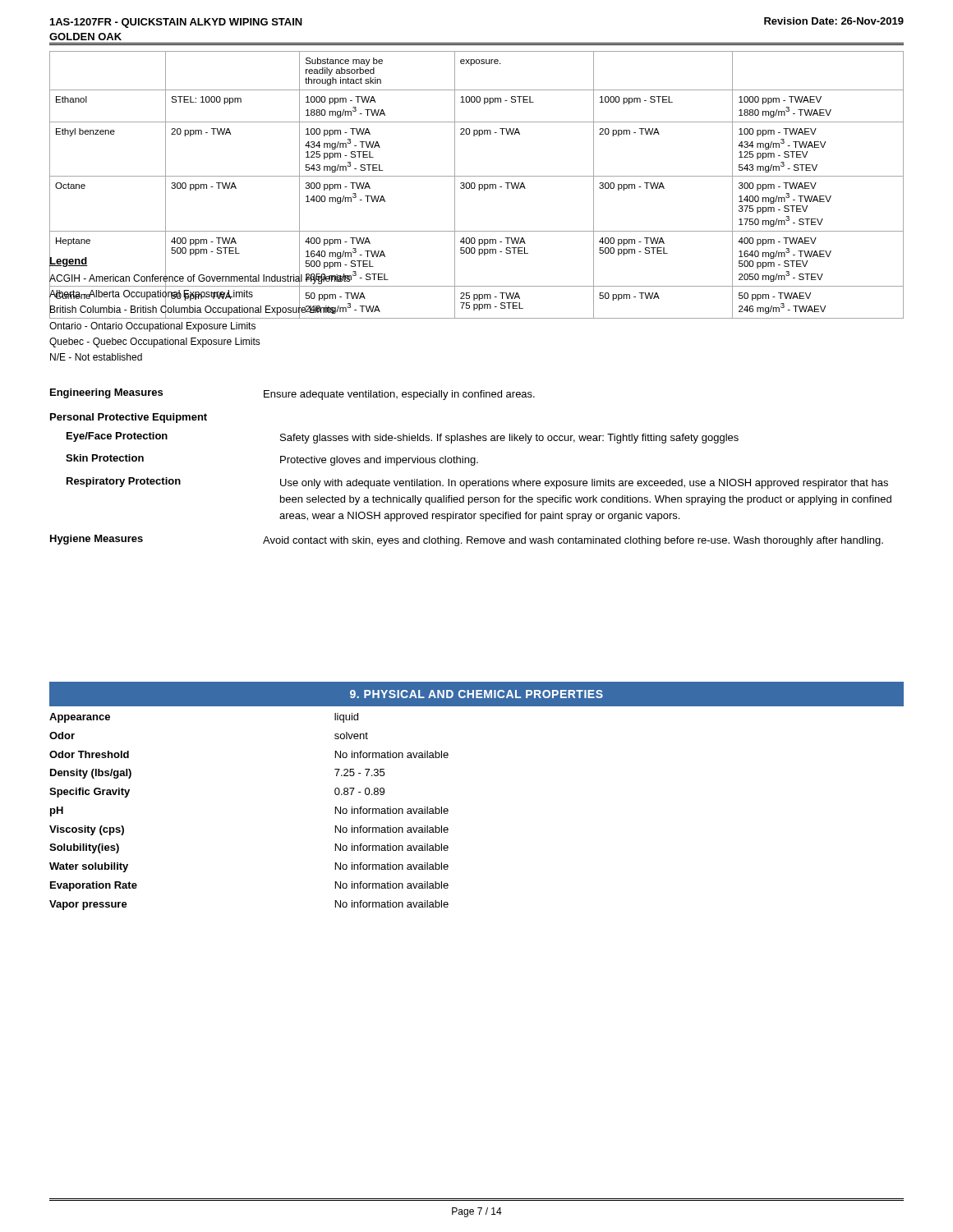Viewport: 953px width, 1232px height.
Task: Locate the passage starting "Respiratory Protection"
Action: [x=123, y=480]
